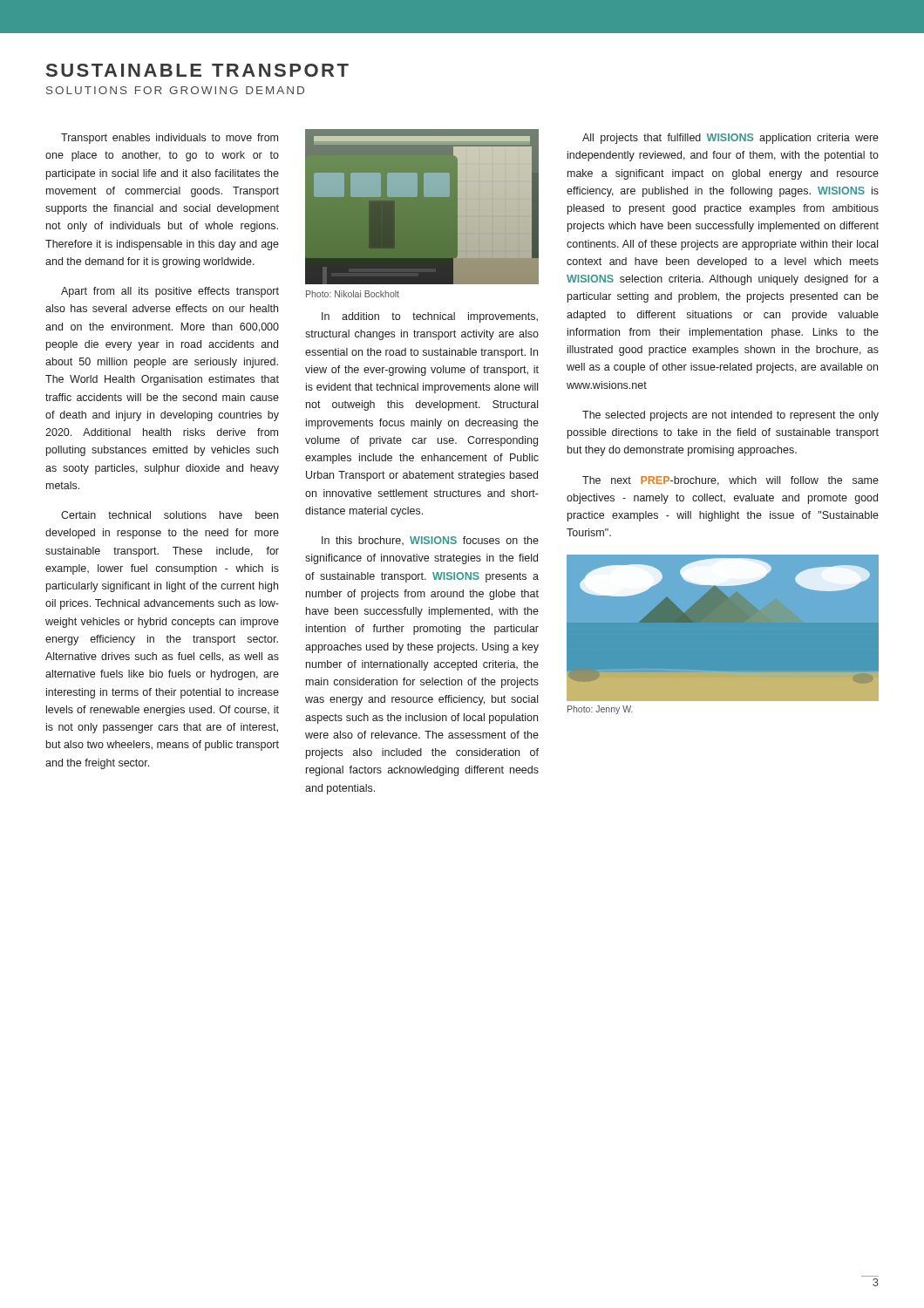
Task: Locate the region starting "All projects that fulfilled"
Action: [723, 336]
